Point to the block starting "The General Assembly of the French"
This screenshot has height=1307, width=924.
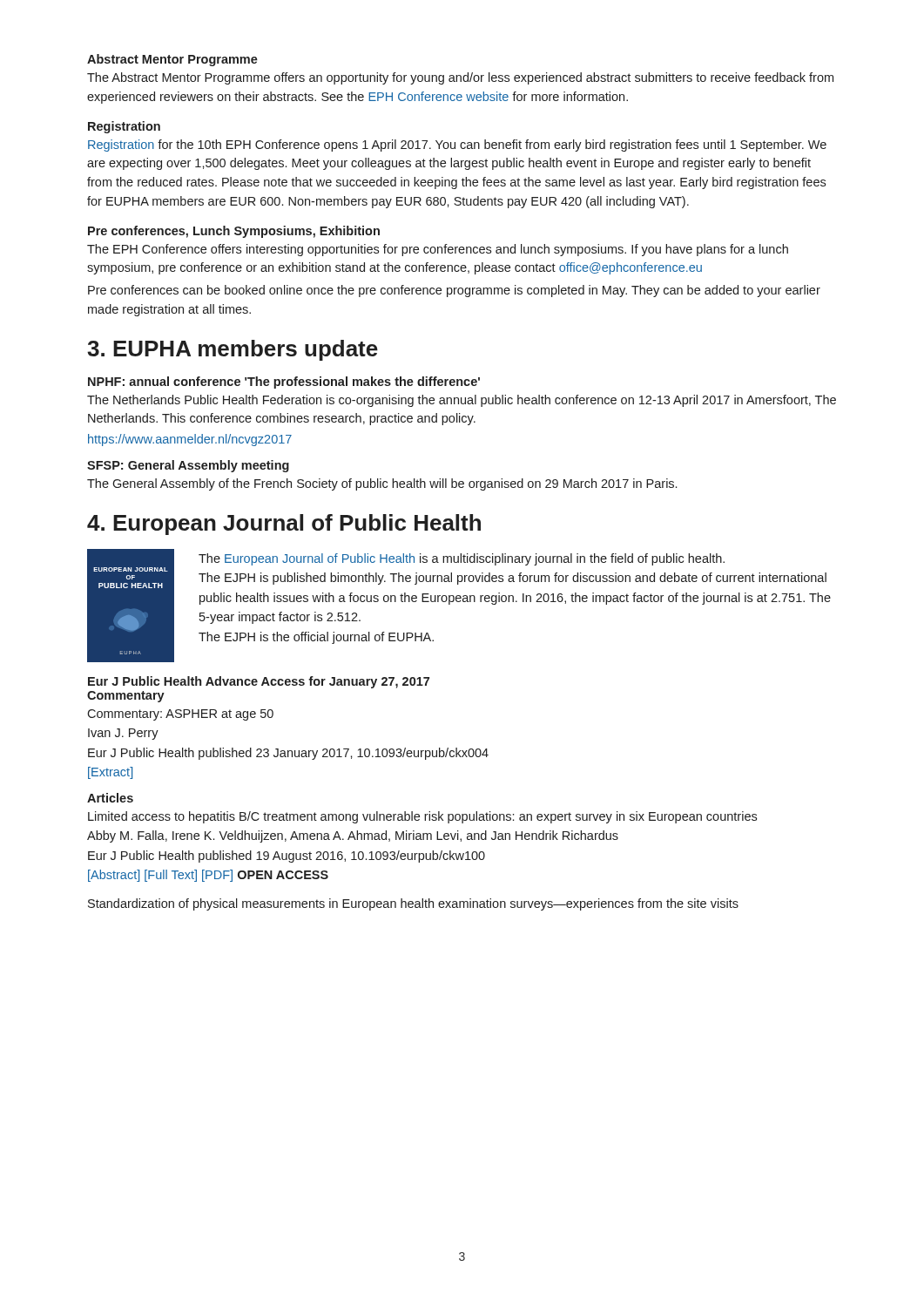[x=383, y=484]
